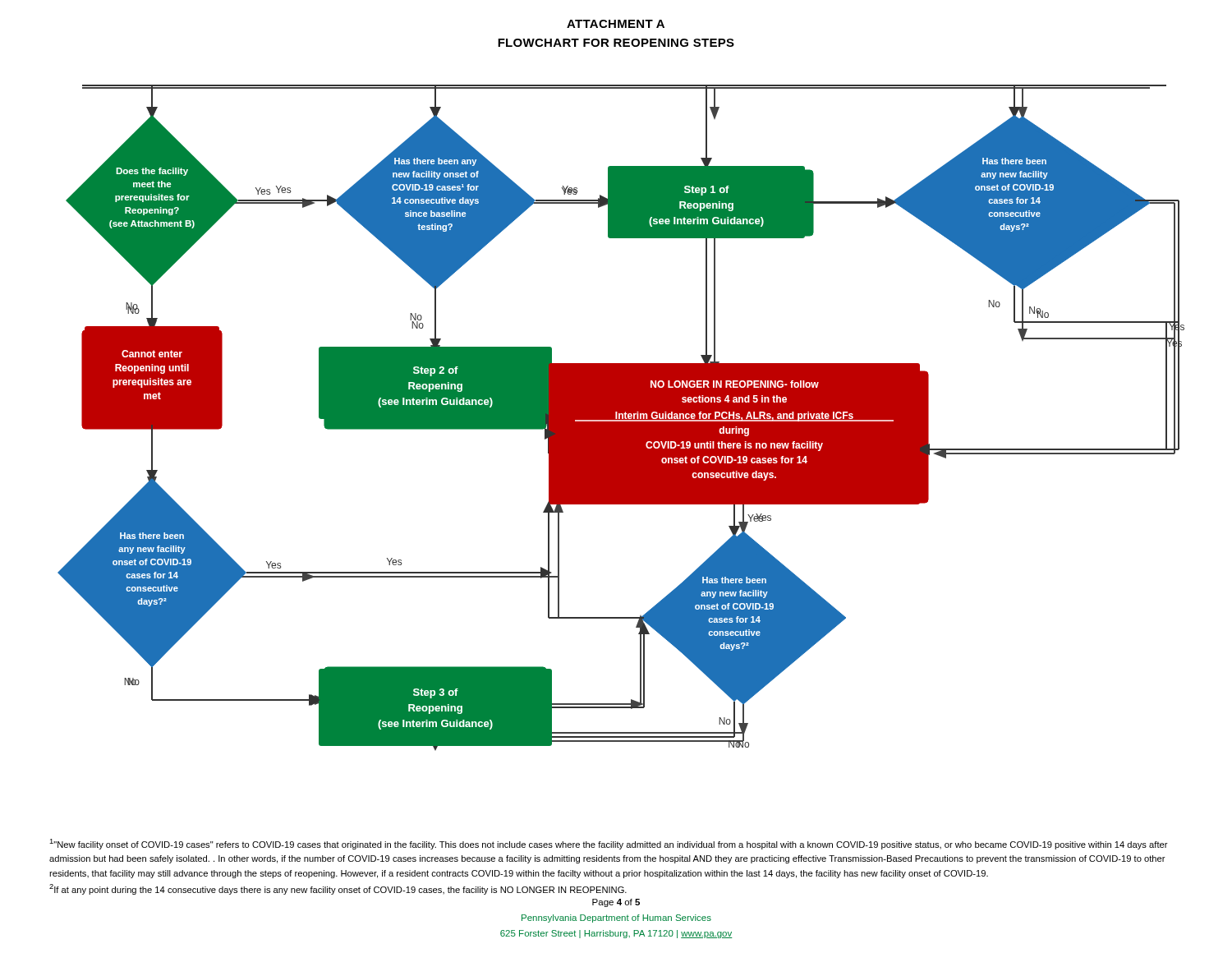Find the flowchart

pyautogui.click(x=616, y=412)
